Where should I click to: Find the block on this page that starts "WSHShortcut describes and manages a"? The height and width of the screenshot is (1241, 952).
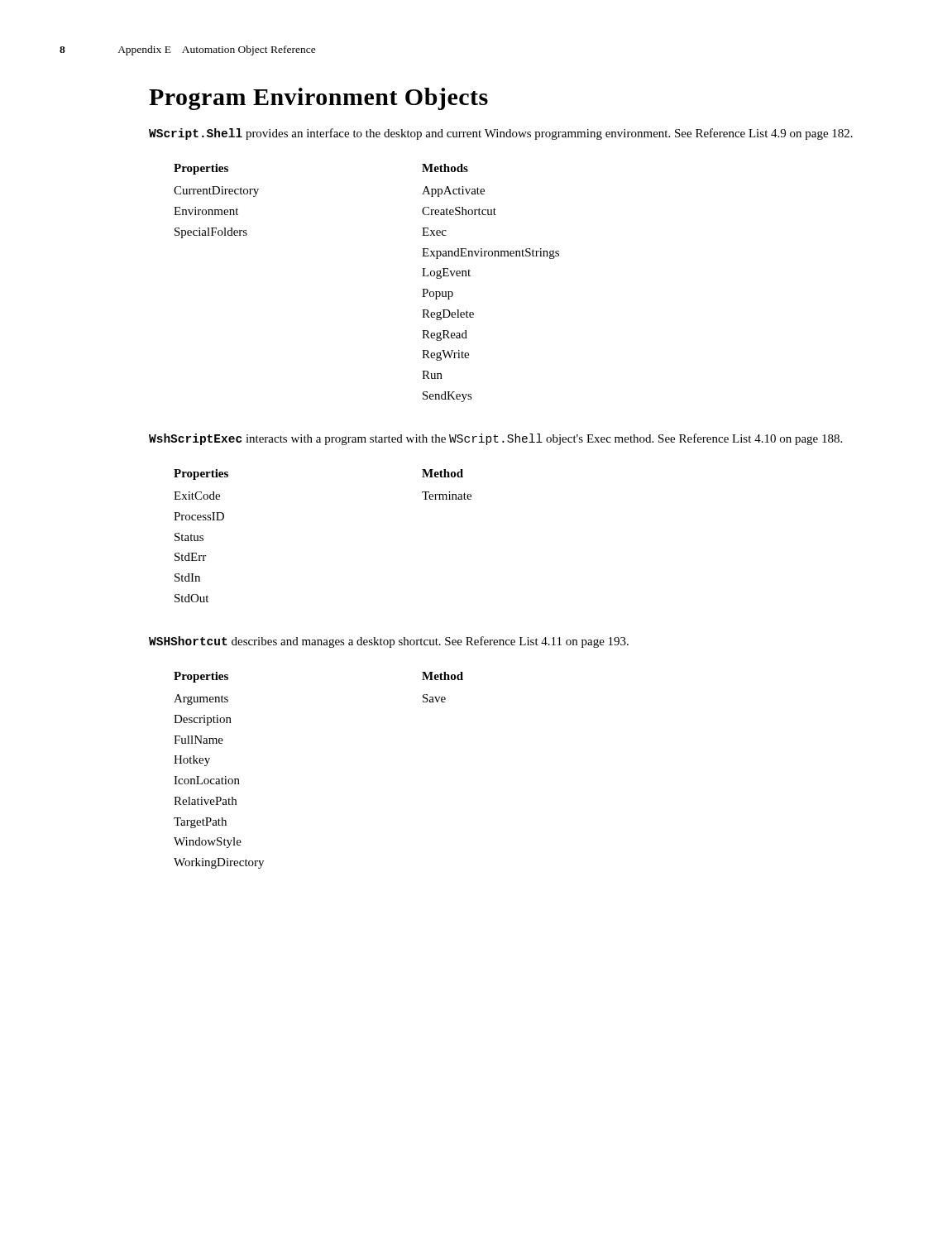389,641
